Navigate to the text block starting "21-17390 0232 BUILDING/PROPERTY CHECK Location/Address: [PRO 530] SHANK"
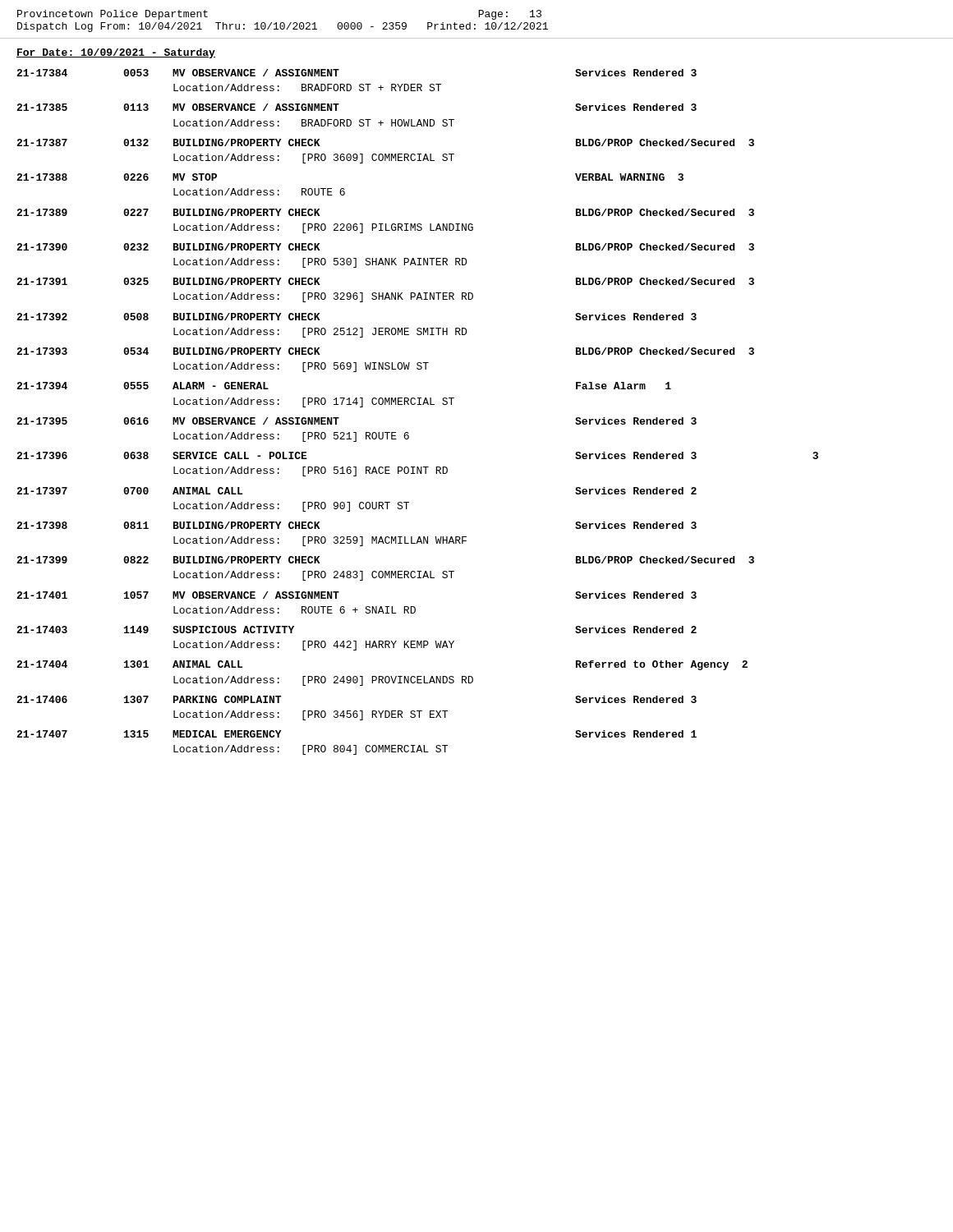 (x=476, y=255)
